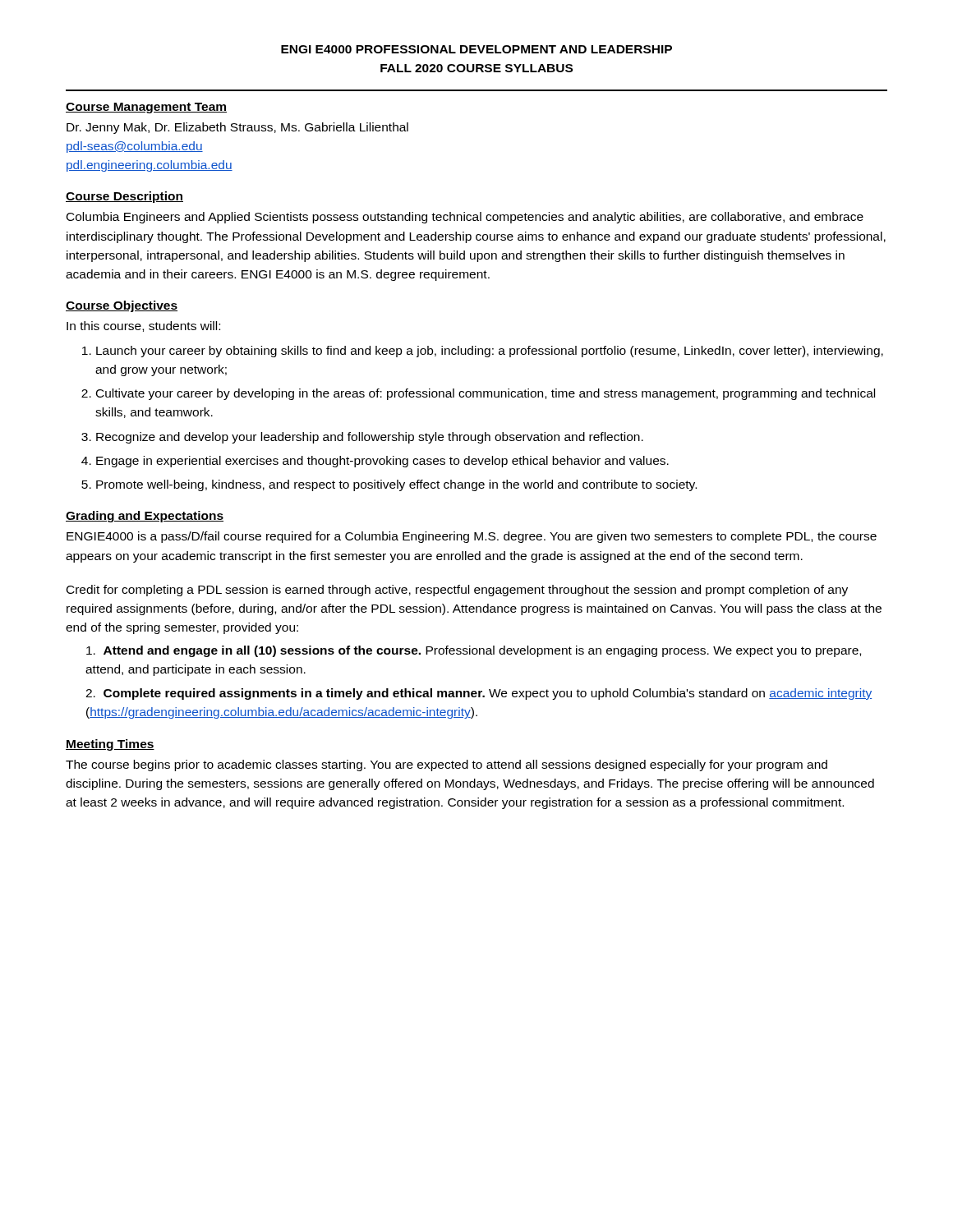Navigate to the text block starting "Engage in experiential exercises"
This screenshot has width=953, height=1232.
(x=382, y=460)
